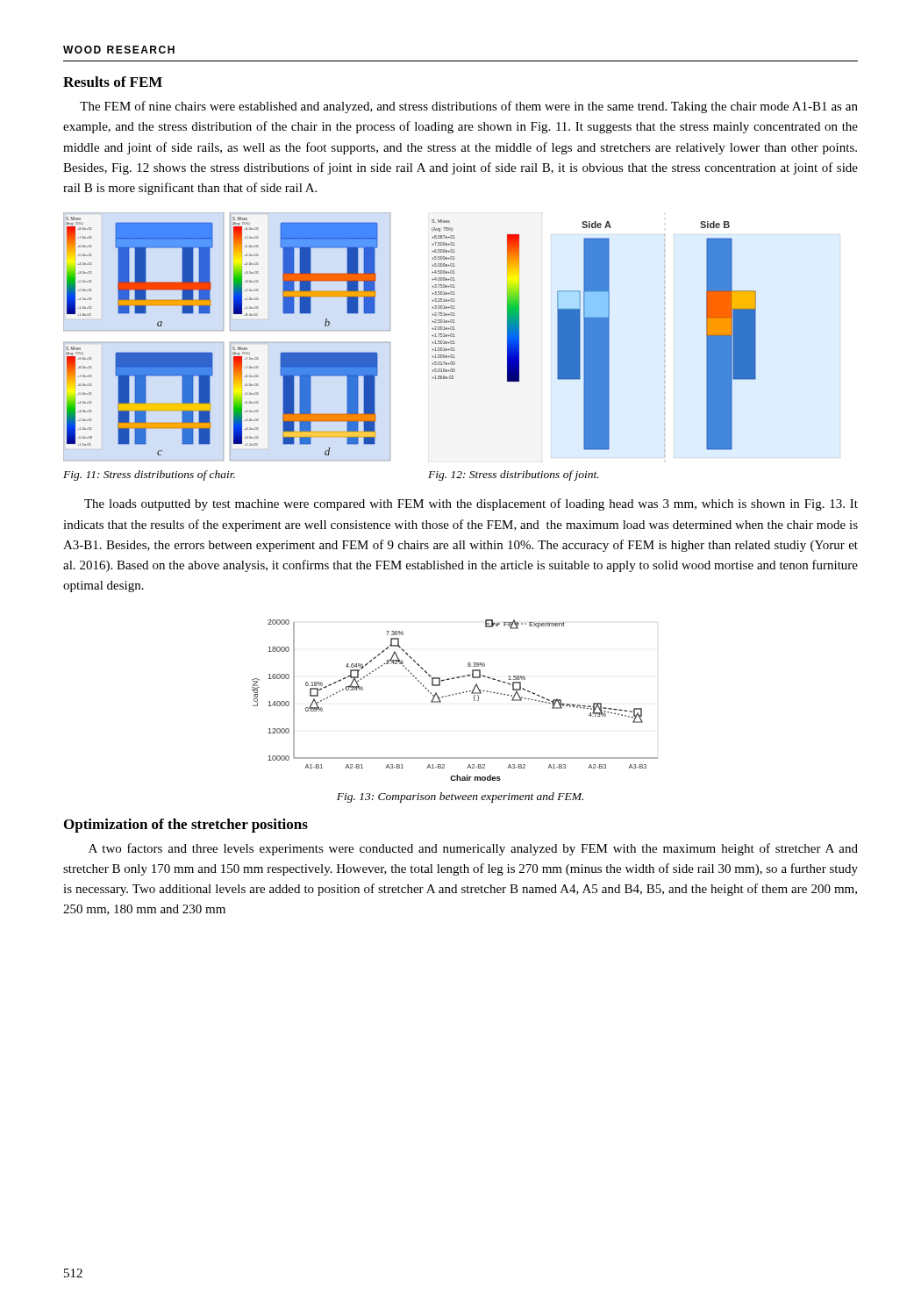Locate the caption that says "Fig. 13: Comparison between experiment and FEM."
This screenshot has width=921, height=1316.
click(x=460, y=796)
